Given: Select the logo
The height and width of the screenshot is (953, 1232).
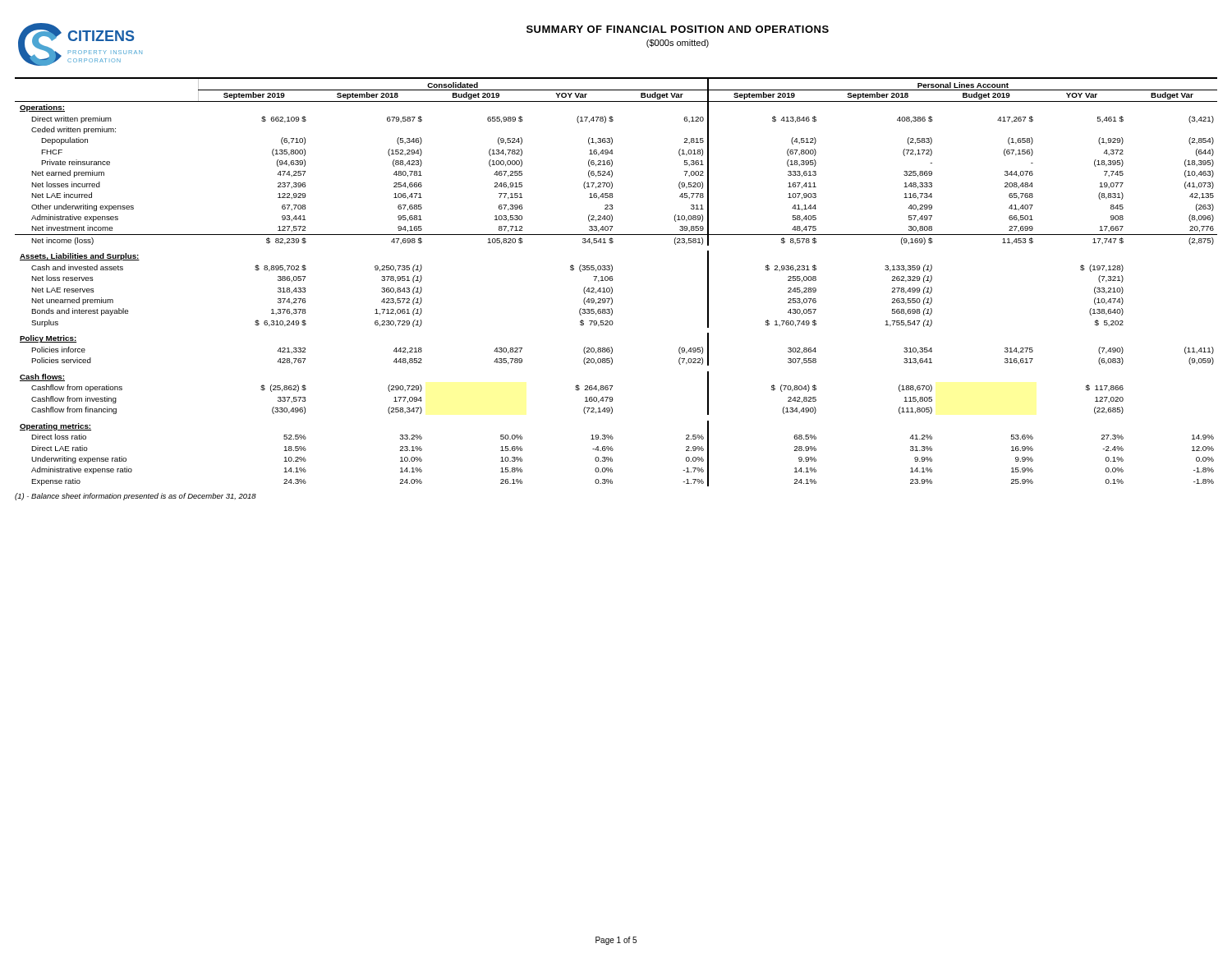Looking at the screenshot, I should point(82,44).
